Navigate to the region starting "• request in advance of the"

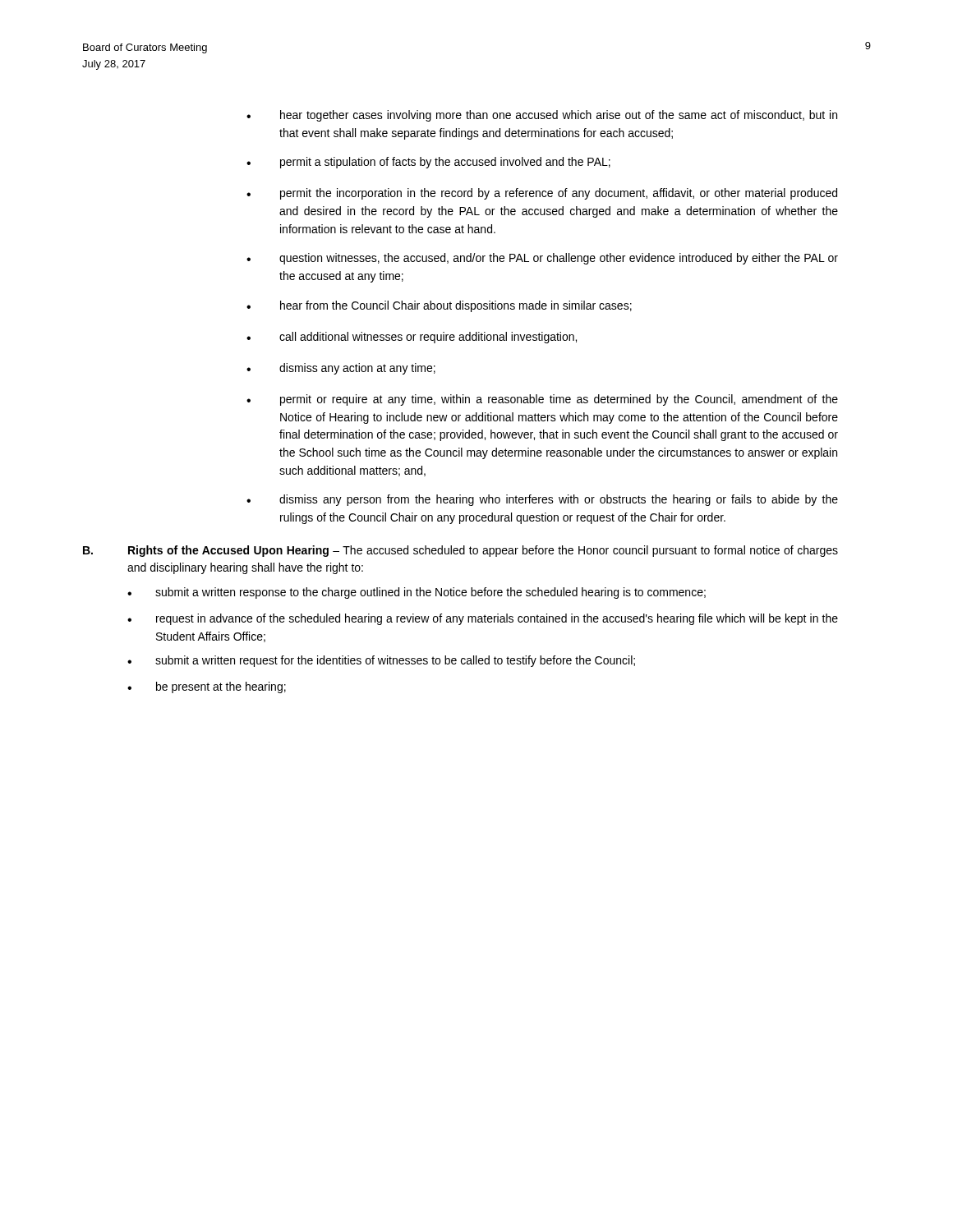pyautogui.click(x=483, y=628)
